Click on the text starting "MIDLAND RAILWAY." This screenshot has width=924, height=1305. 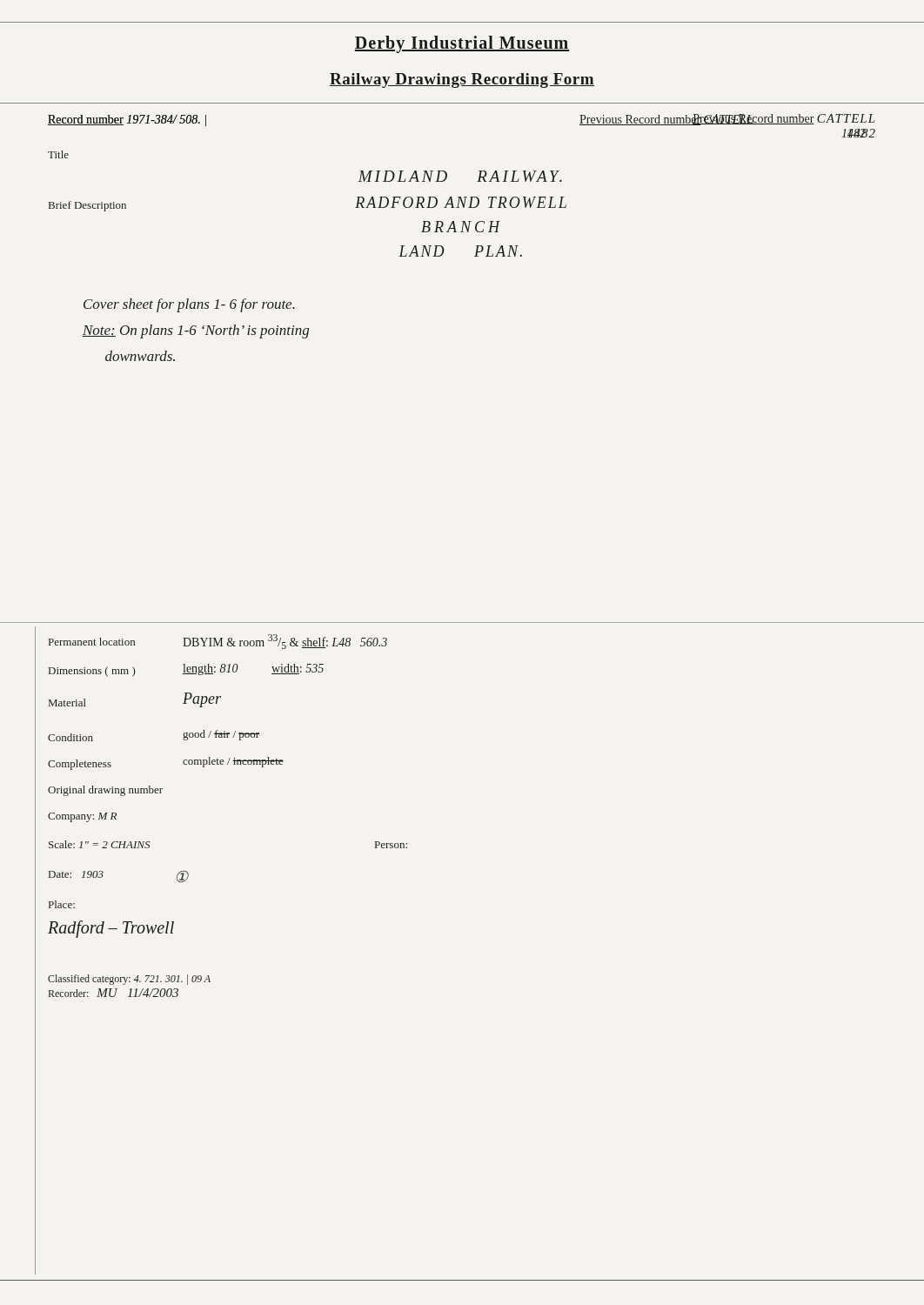click(401, 176)
